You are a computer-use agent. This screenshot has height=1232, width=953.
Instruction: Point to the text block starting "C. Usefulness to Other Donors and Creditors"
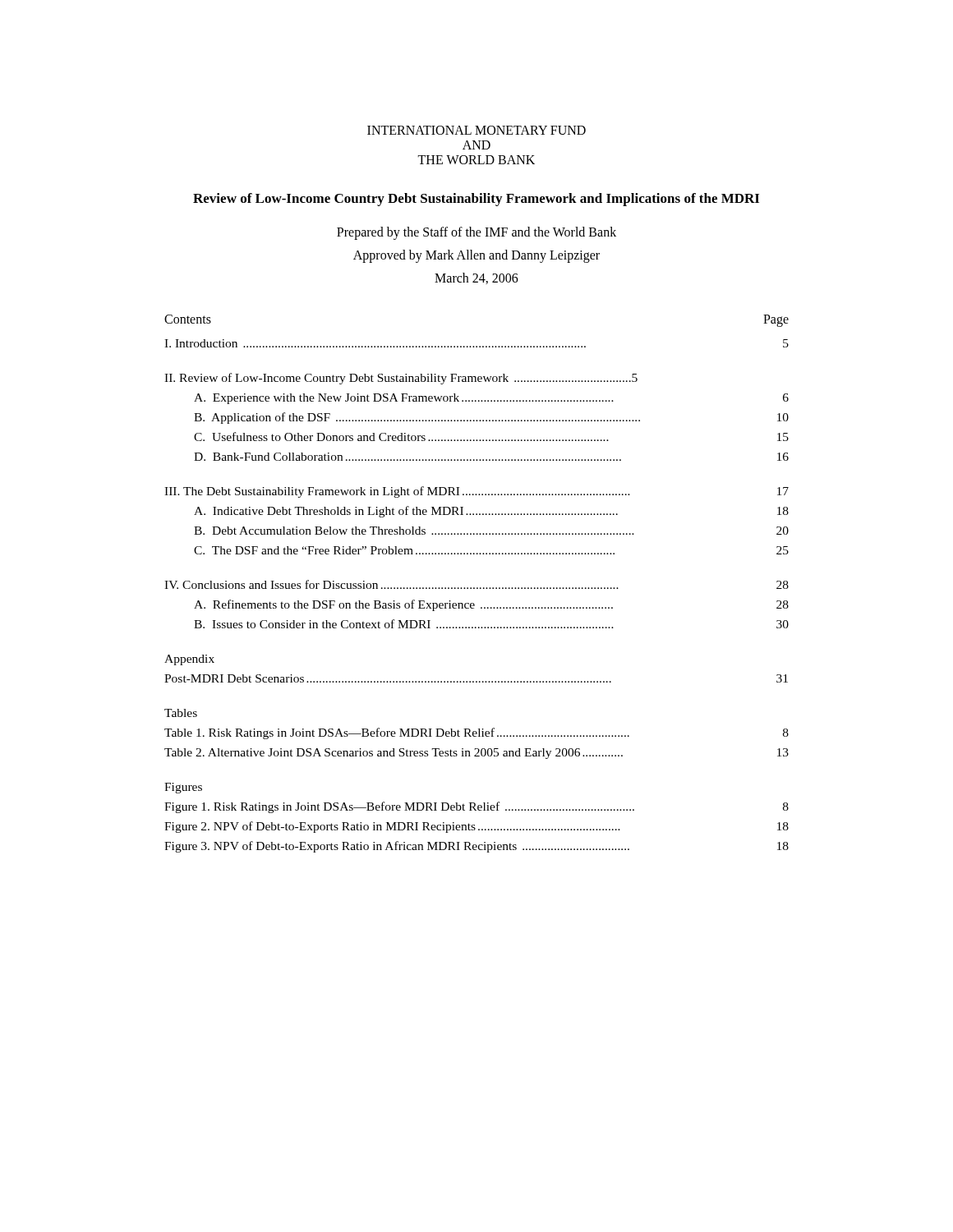coord(491,437)
